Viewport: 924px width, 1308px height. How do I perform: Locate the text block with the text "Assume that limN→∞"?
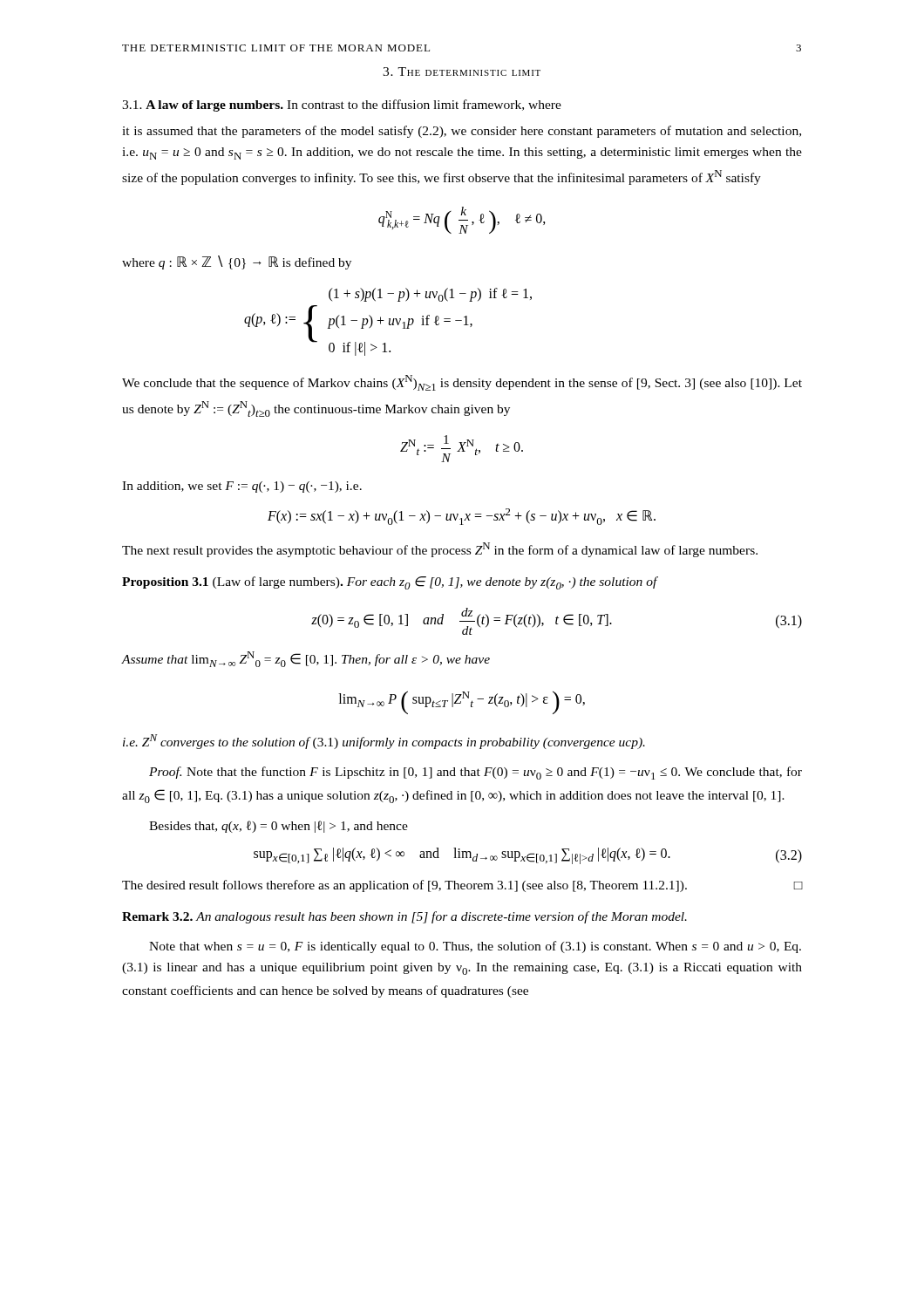coord(306,659)
